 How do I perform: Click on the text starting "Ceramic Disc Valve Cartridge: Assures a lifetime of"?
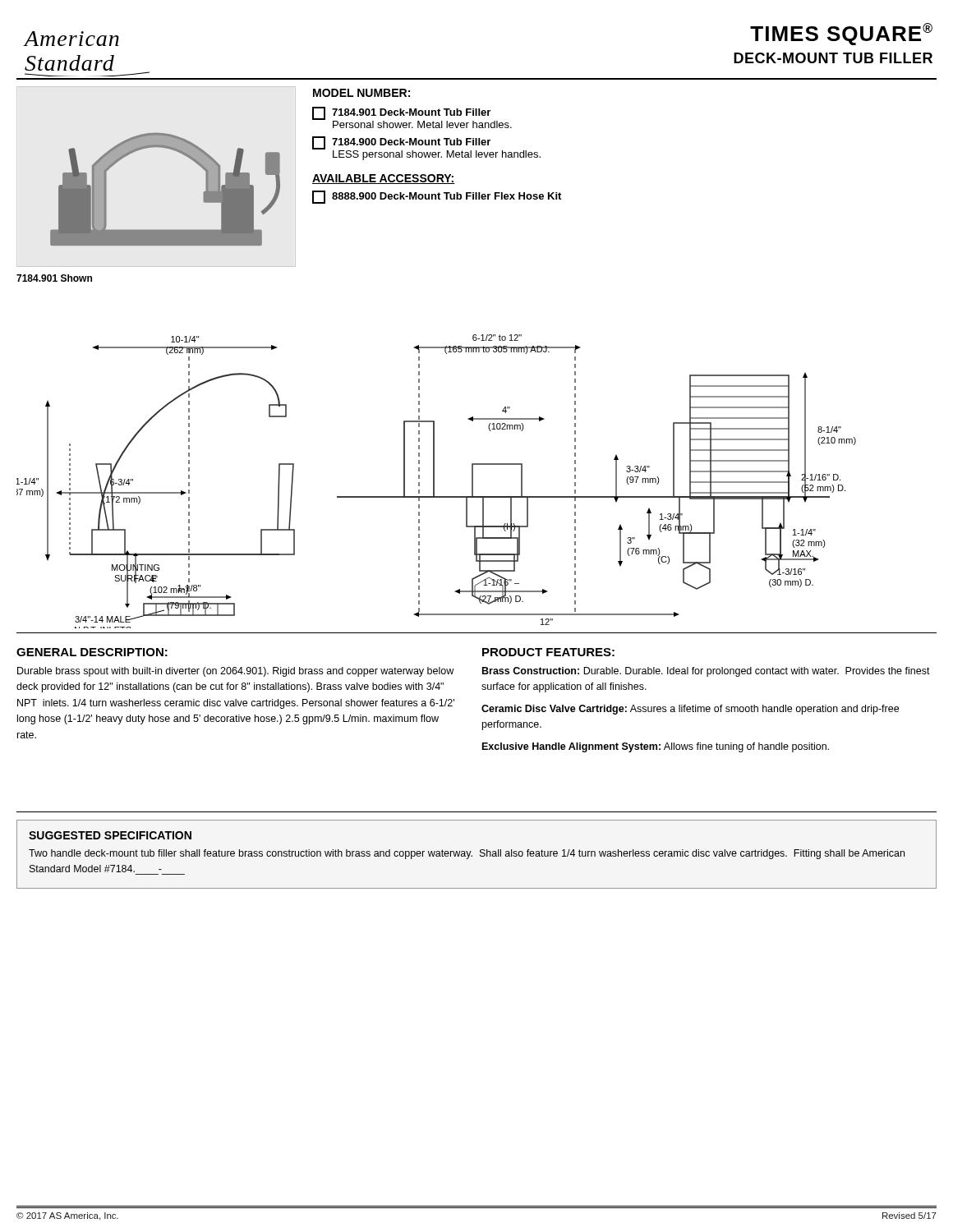point(690,717)
